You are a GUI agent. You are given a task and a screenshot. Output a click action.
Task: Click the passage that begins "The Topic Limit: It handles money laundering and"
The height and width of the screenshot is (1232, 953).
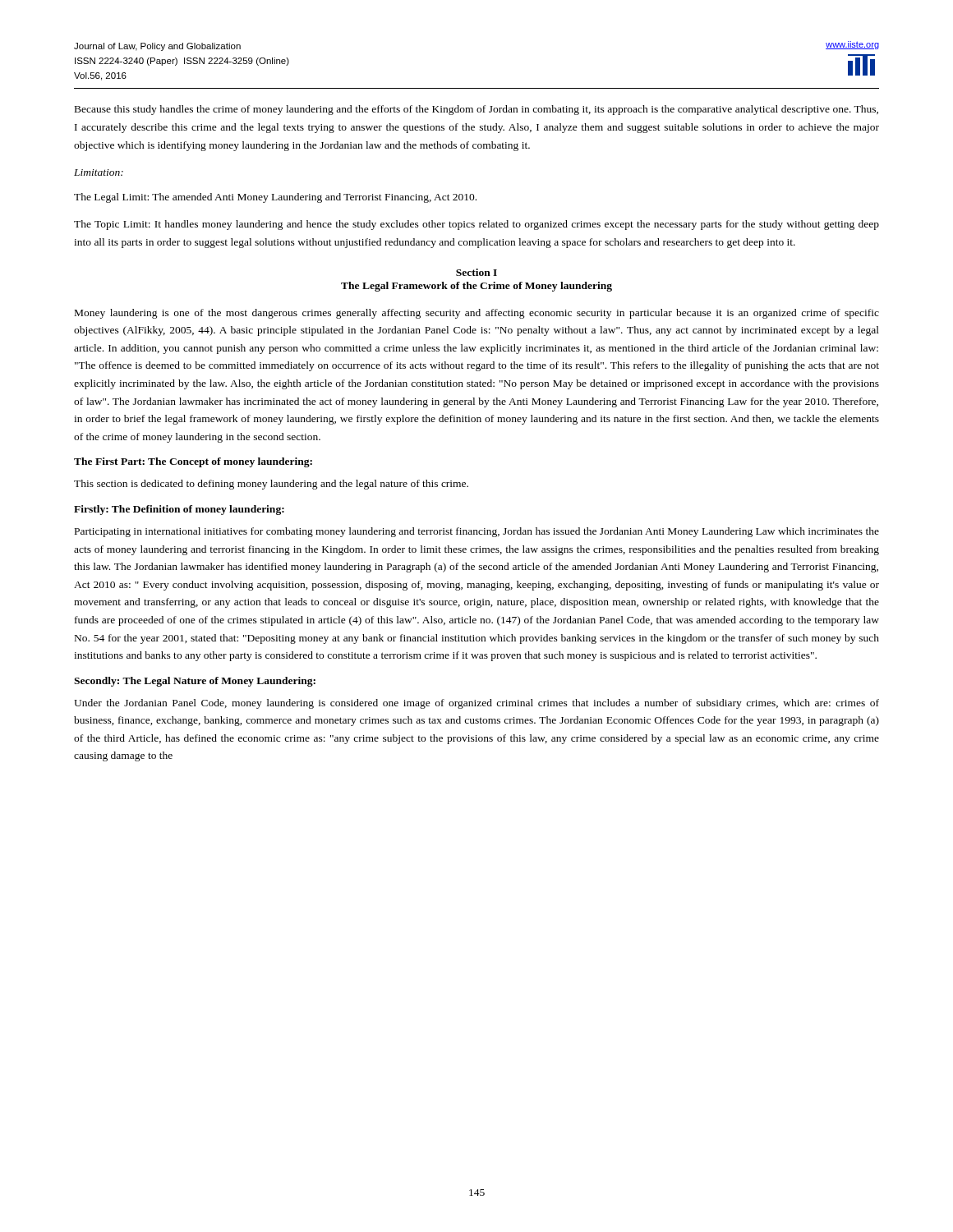[476, 233]
